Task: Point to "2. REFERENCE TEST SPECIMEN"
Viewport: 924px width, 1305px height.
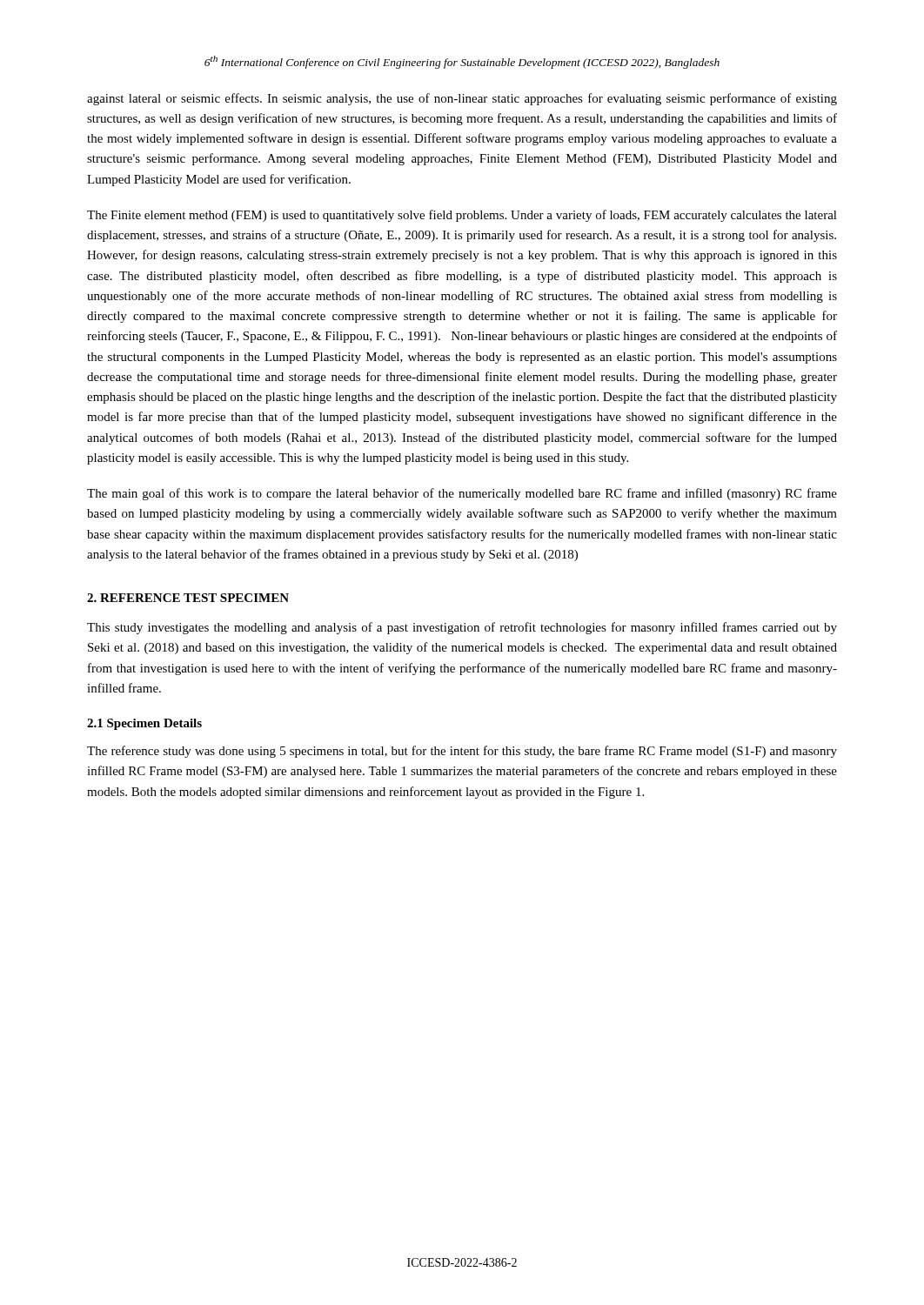Action: tap(188, 598)
